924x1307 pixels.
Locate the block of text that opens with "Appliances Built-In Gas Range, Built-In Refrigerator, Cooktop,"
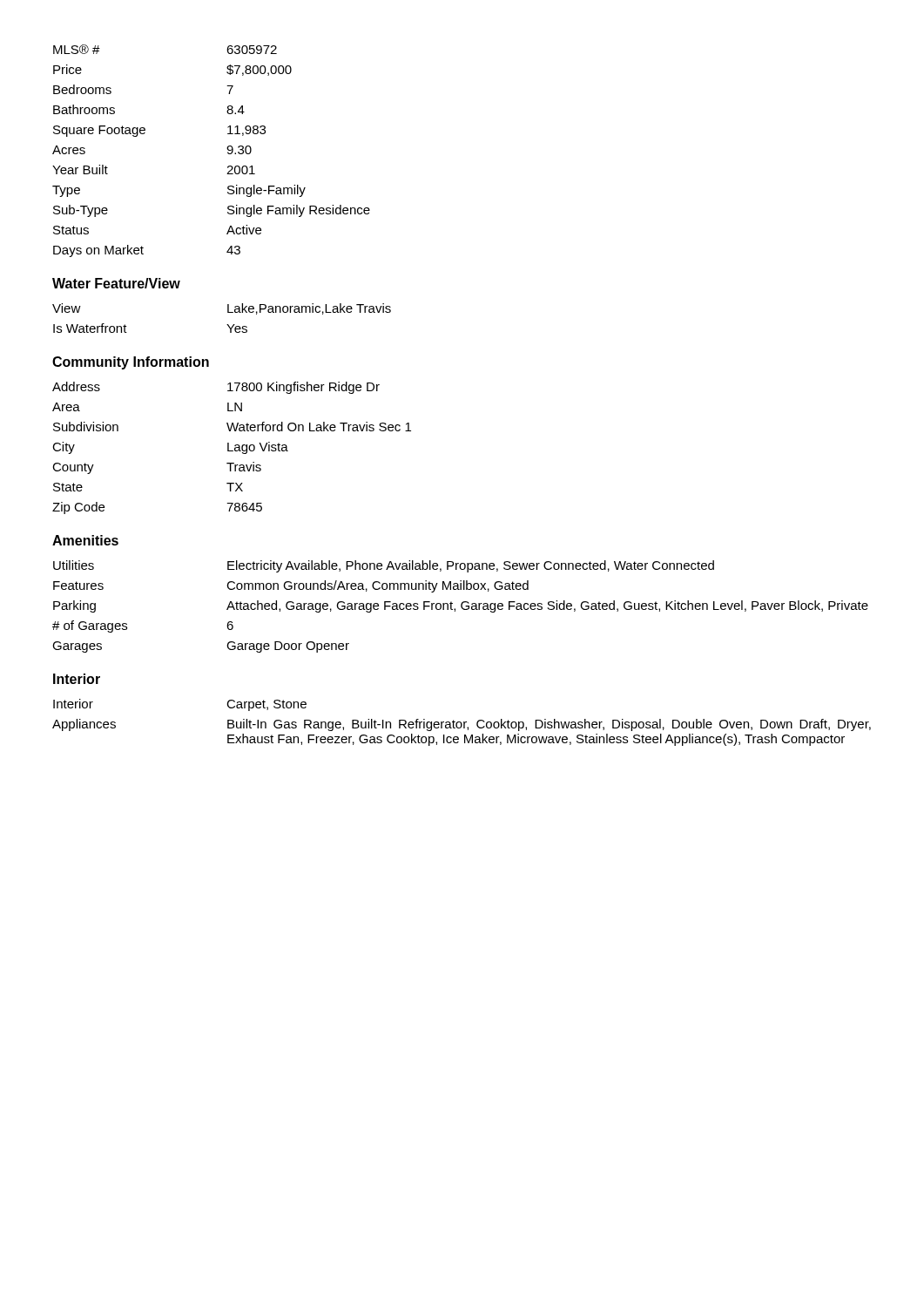tap(462, 731)
